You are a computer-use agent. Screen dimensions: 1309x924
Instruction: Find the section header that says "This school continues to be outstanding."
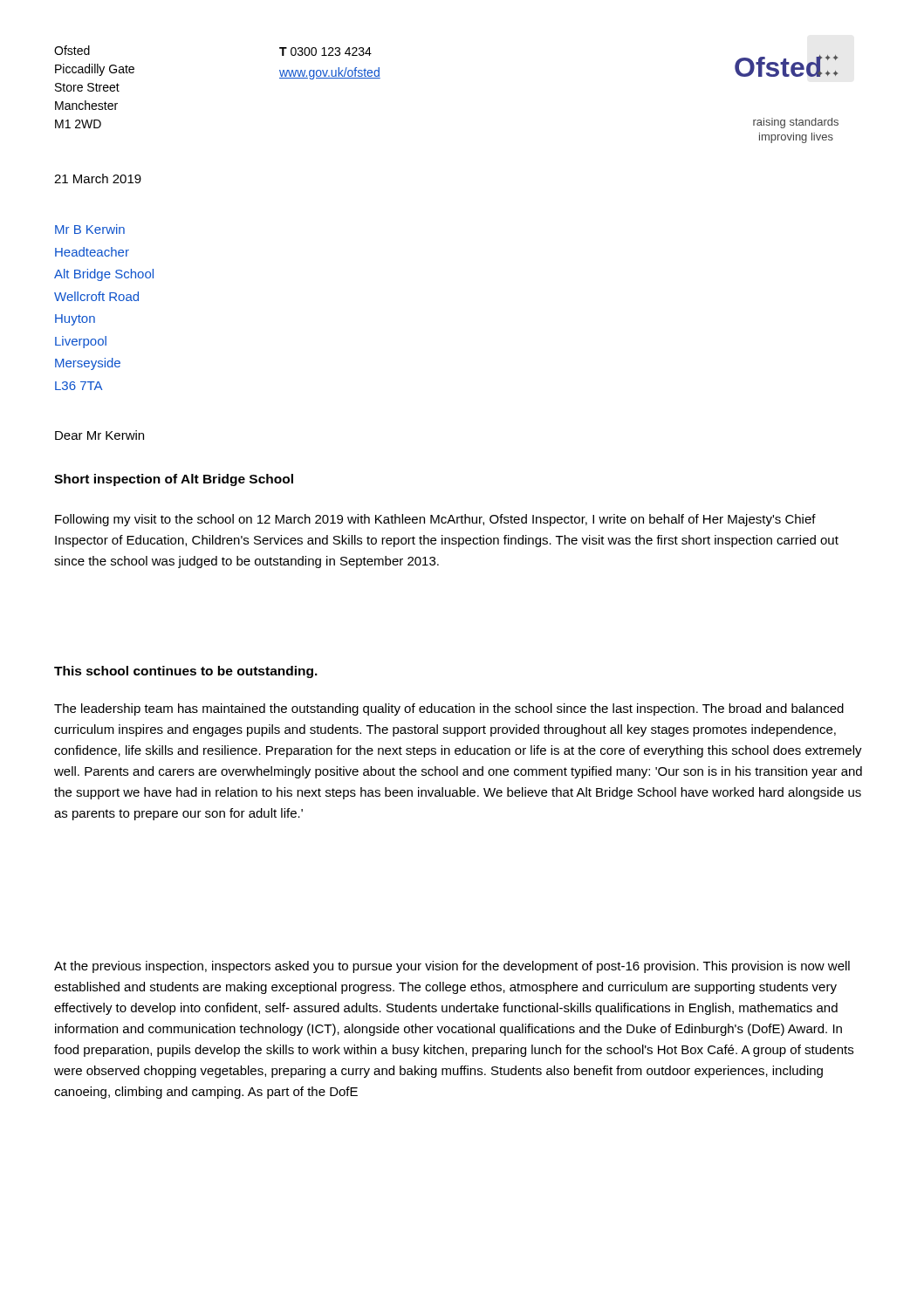[186, 671]
